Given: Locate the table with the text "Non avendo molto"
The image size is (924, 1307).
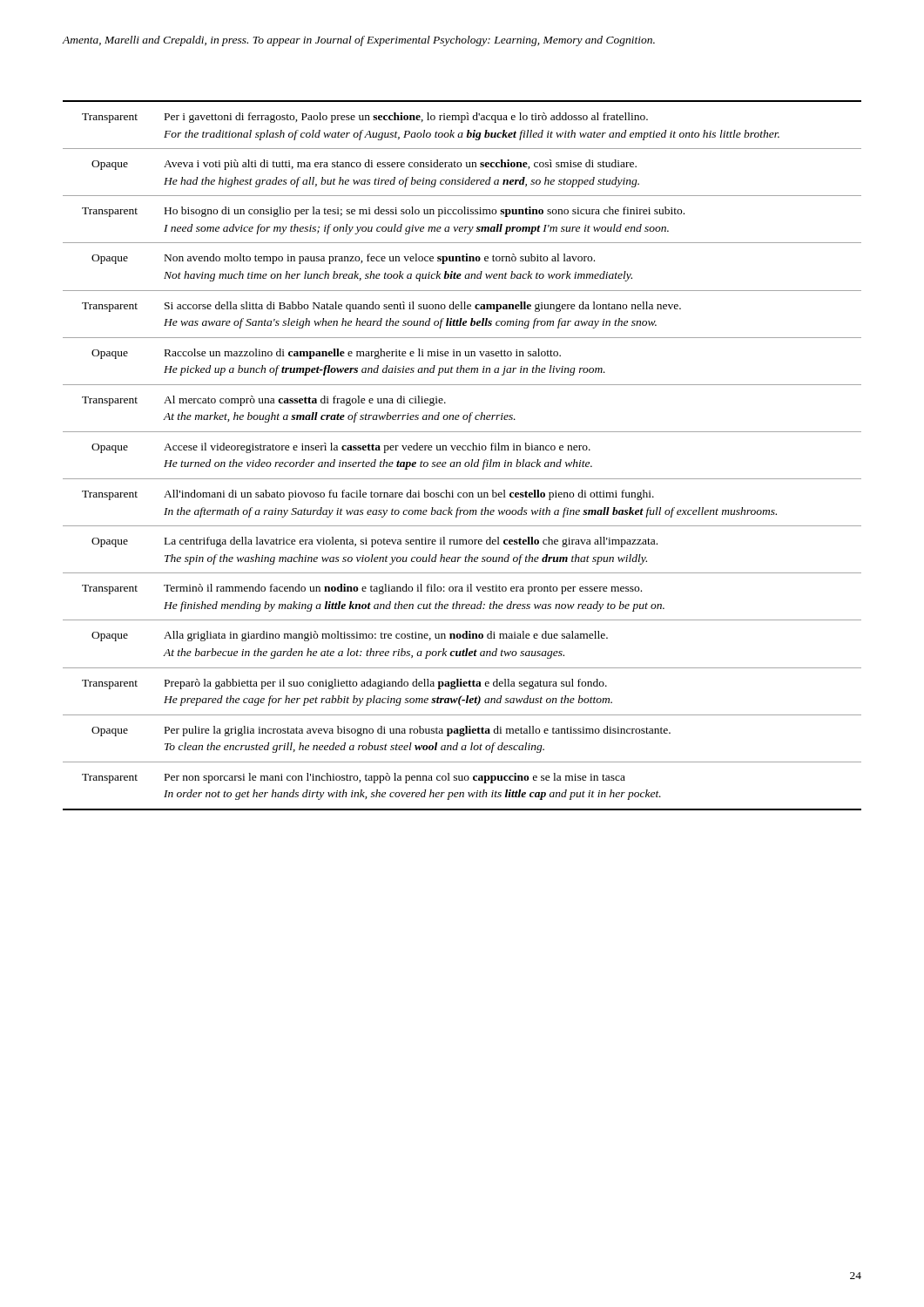Looking at the screenshot, I should pyautogui.click(x=462, y=455).
